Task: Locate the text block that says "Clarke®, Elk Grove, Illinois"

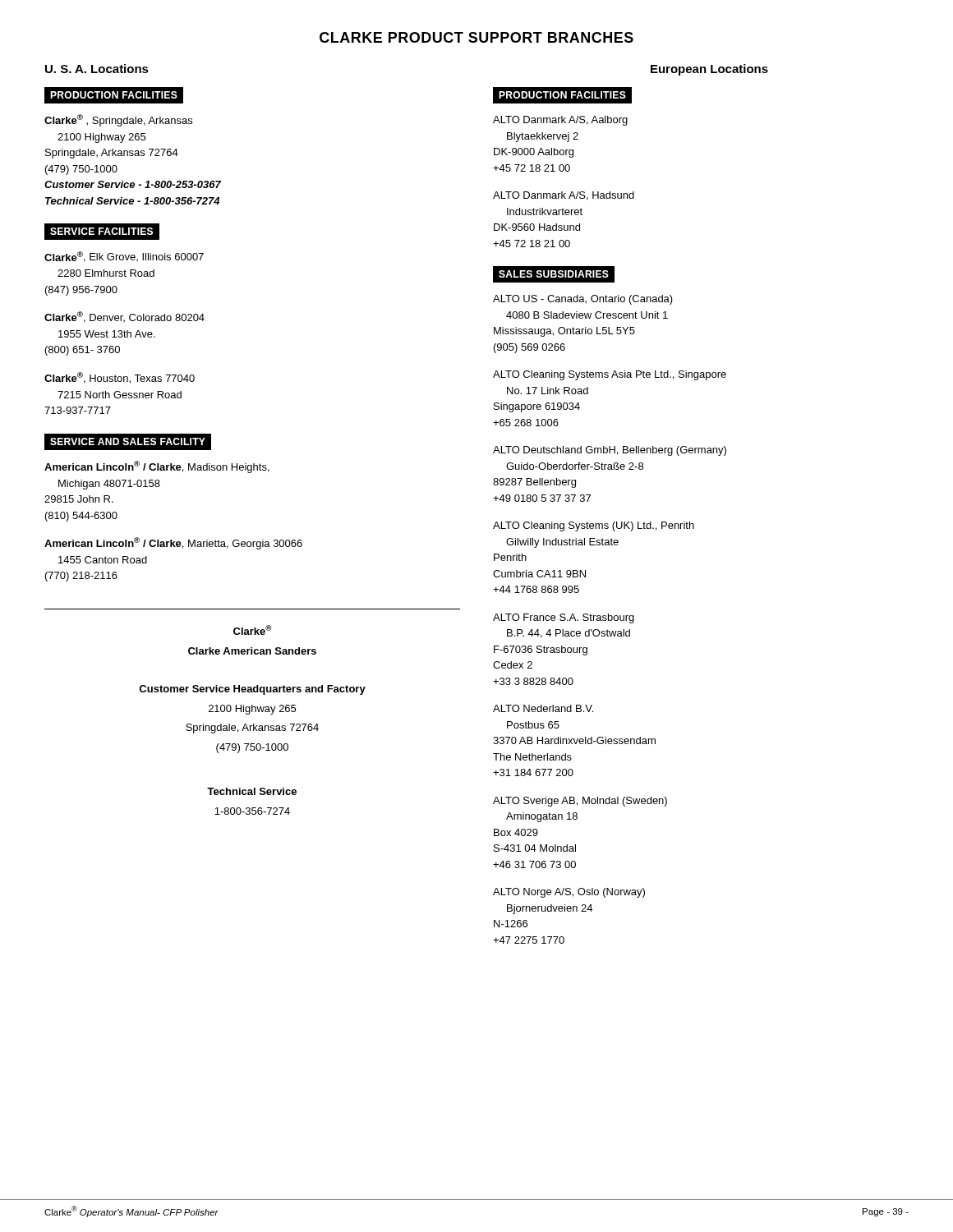Action: click(x=124, y=272)
